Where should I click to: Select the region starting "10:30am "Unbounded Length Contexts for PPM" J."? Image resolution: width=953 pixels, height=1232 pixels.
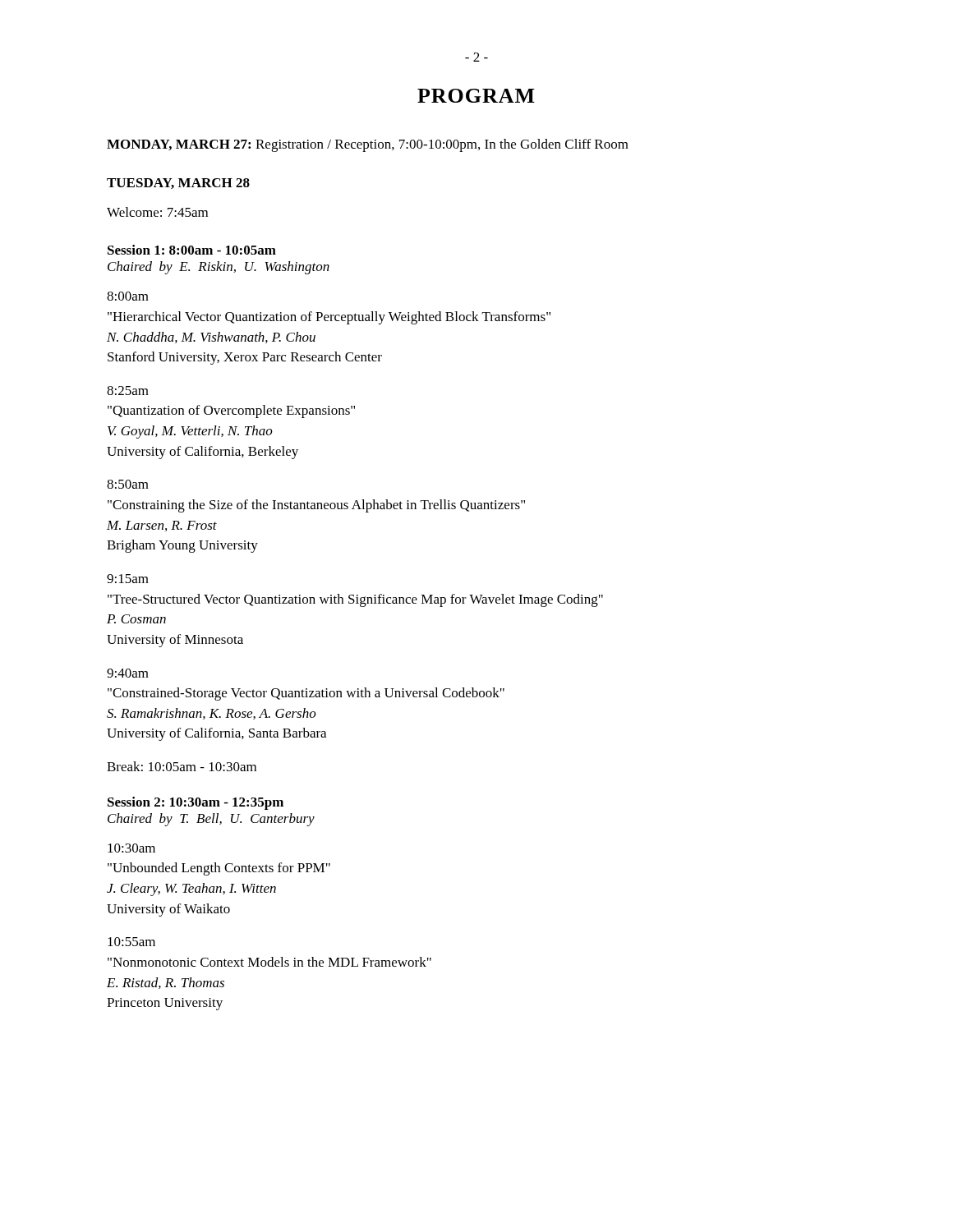click(x=219, y=878)
